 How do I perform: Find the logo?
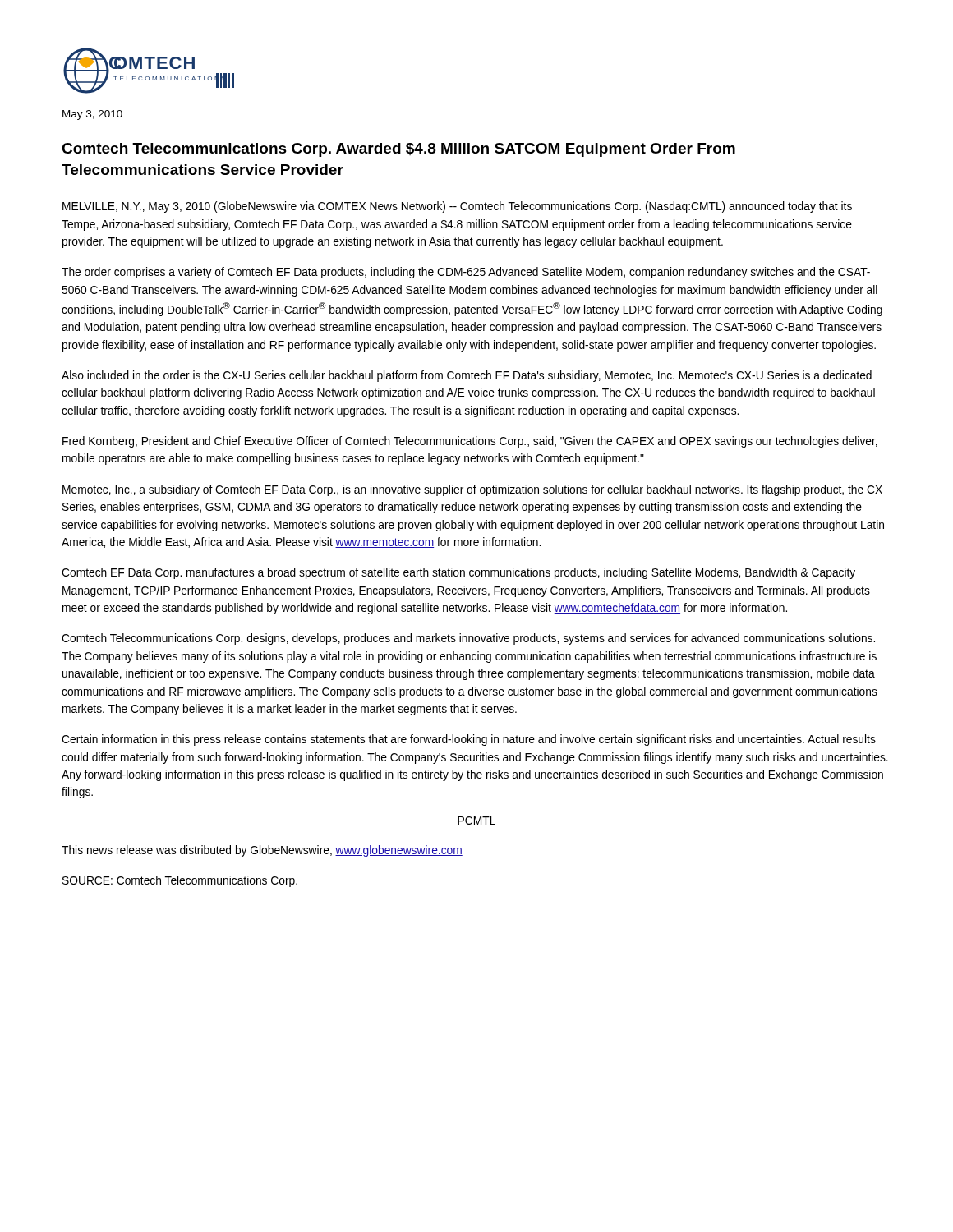pos(476,71)
